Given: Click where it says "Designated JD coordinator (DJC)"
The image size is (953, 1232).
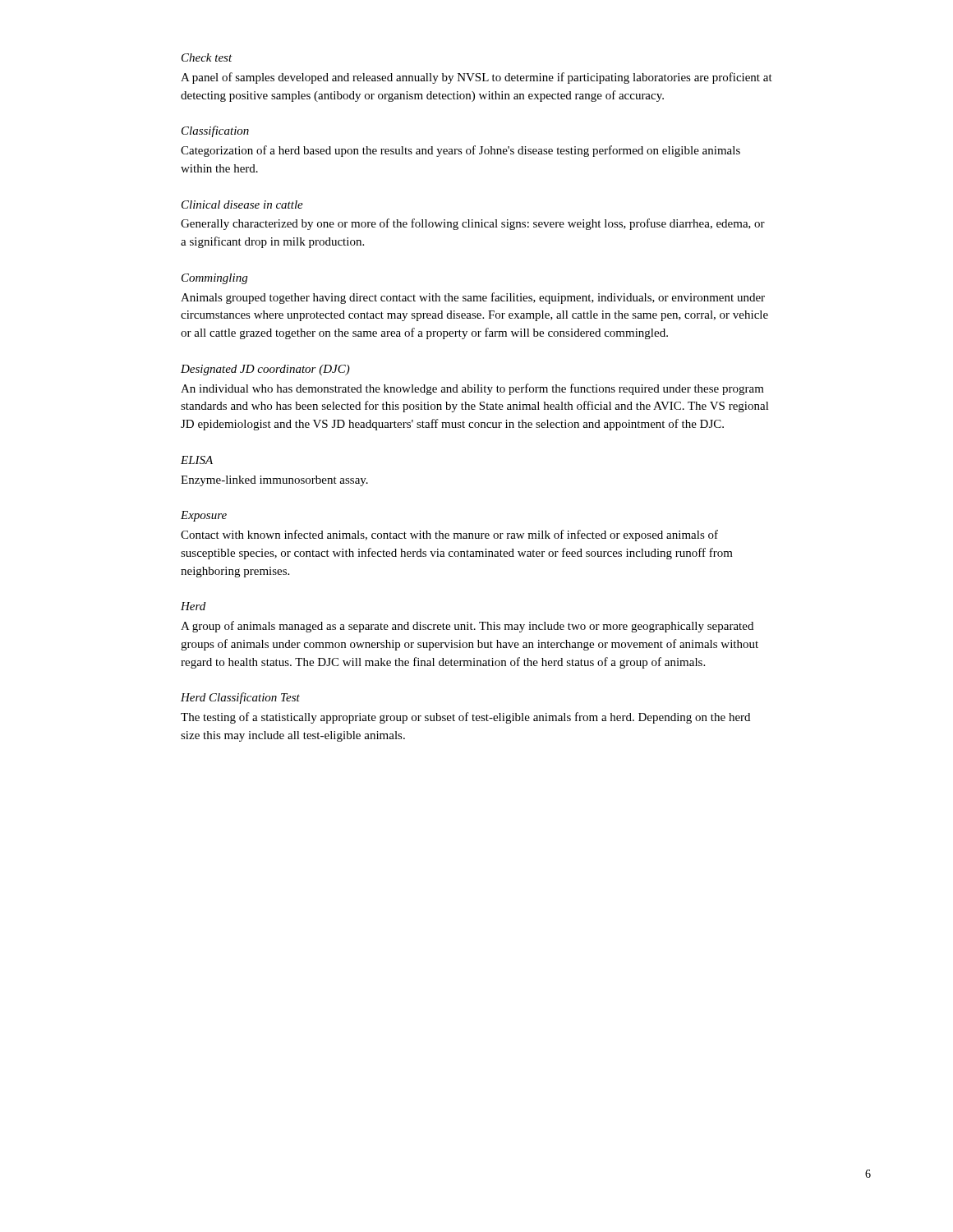Looking at the screenshot, I should click(265, 369).
